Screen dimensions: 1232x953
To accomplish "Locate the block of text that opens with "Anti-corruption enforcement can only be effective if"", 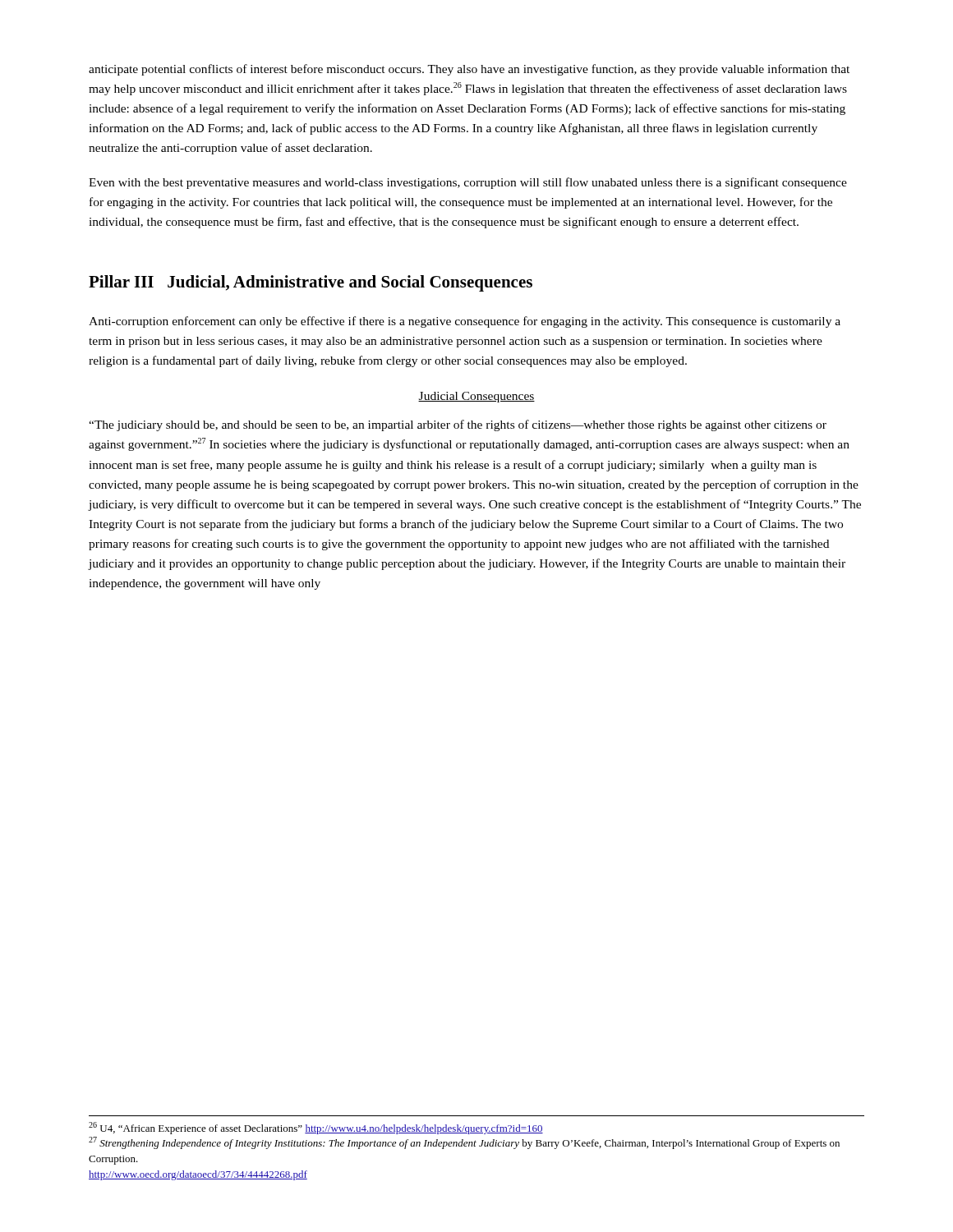I will (x=465, y=341).
